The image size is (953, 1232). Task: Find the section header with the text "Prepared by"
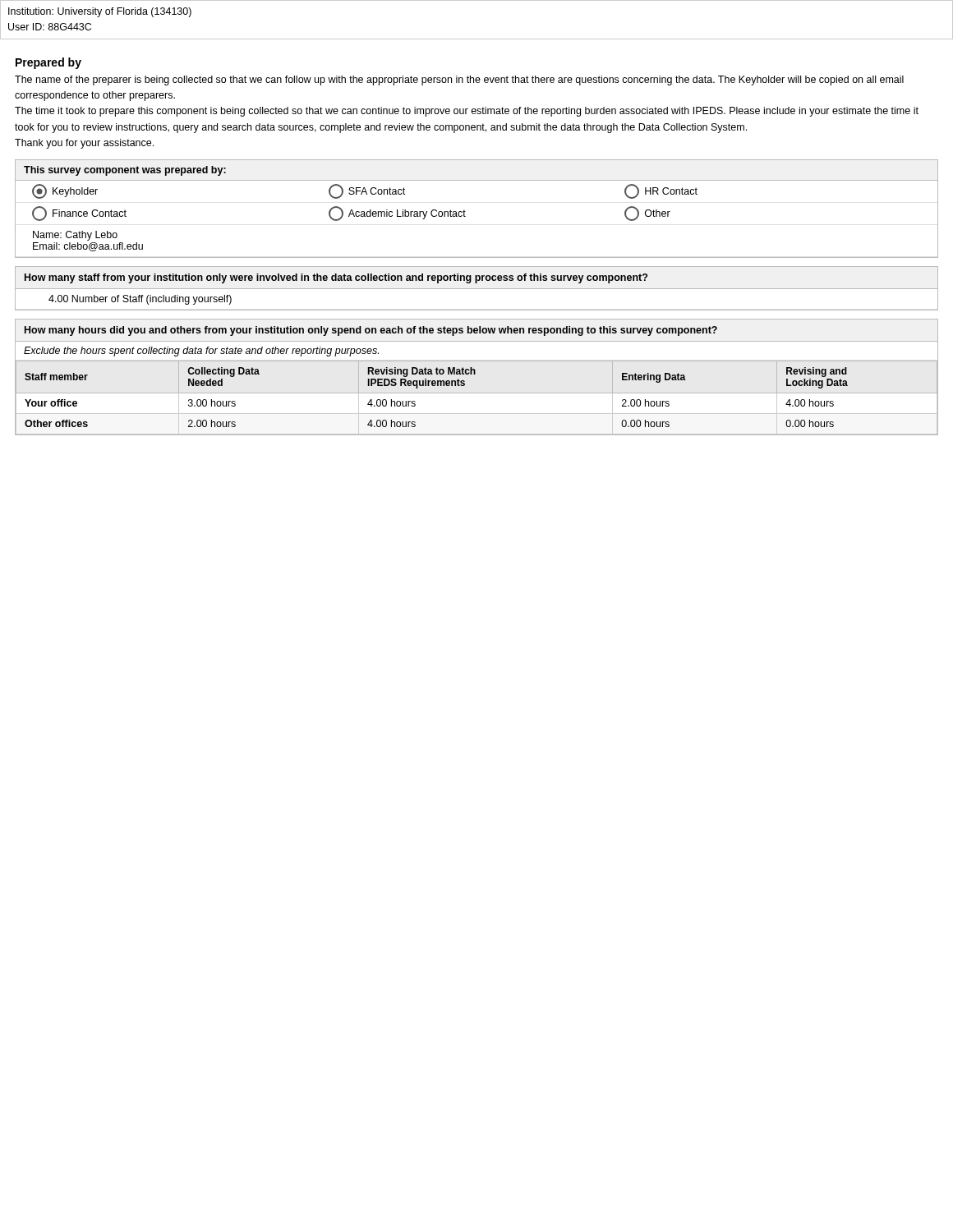[48, 62]
